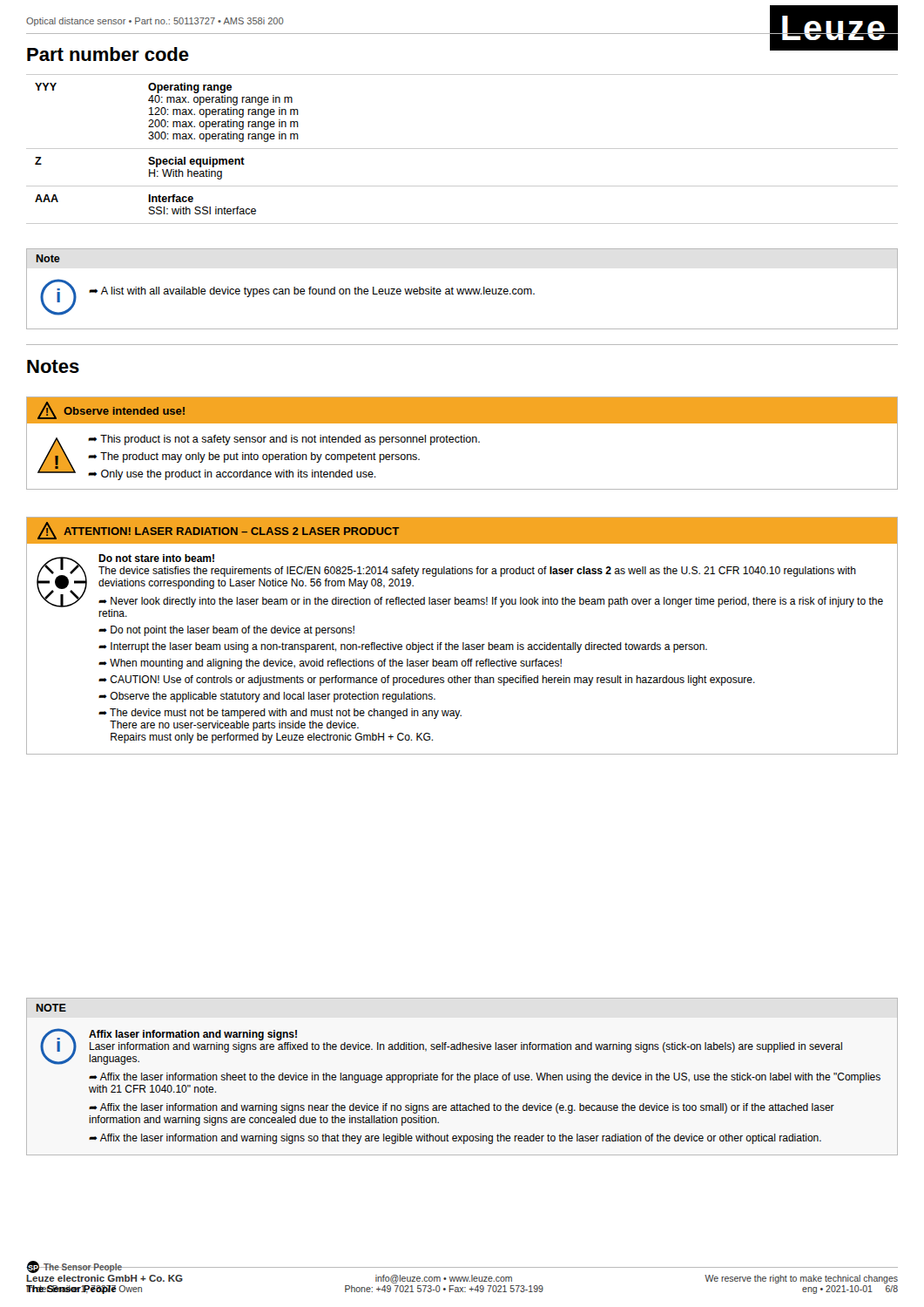The image size is (924, 1307).
Task: Point to the block beginning "➦ A list with all"
Action: [312, 291]
